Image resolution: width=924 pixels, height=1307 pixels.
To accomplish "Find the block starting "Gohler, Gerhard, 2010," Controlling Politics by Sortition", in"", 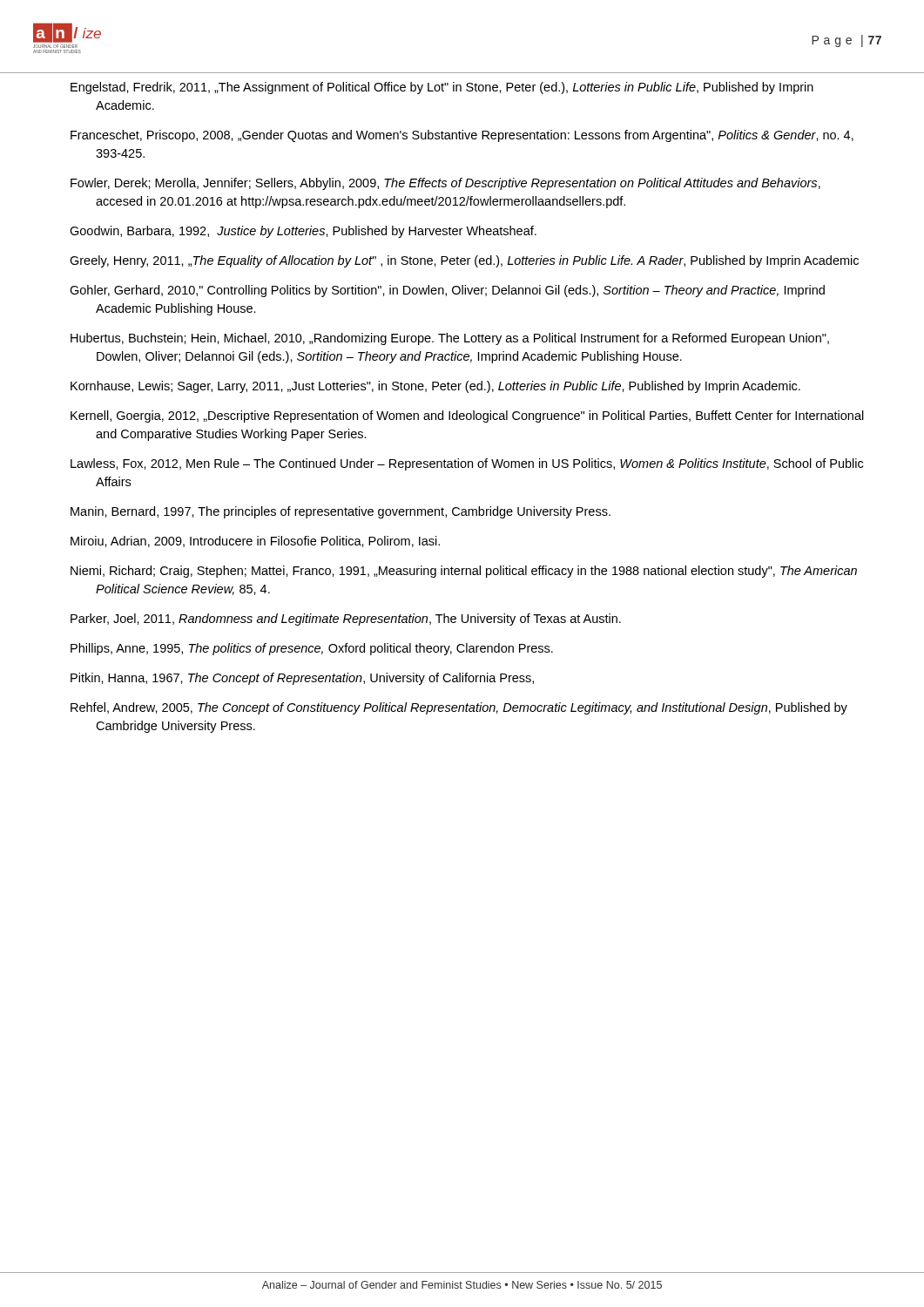I will tap(448, 299).
